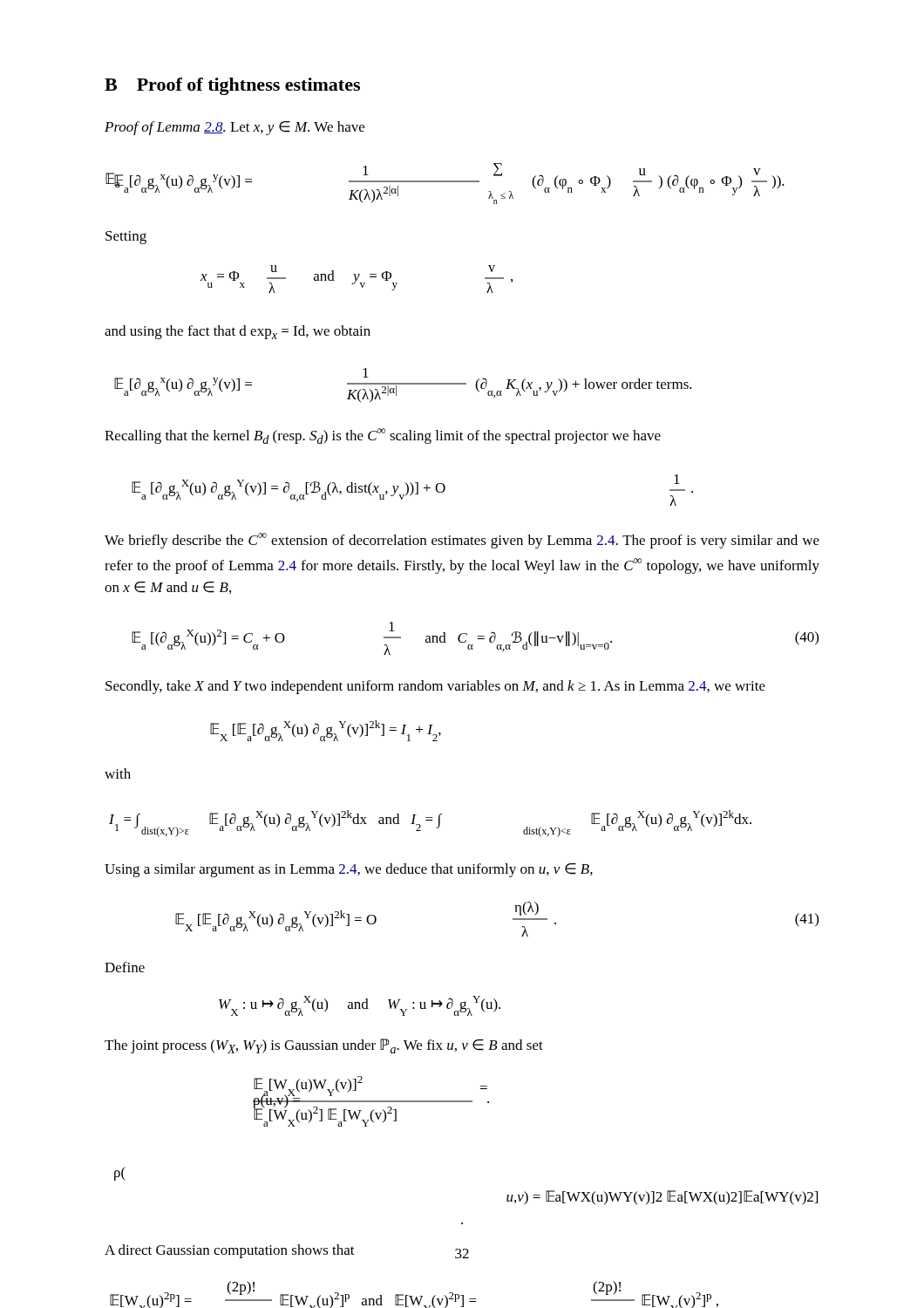The height and width of the screenshot is (1308, 924).
Task: Select the element starting "WX : u ↦ ∂αgλX(u)"
Action: 462,1003
